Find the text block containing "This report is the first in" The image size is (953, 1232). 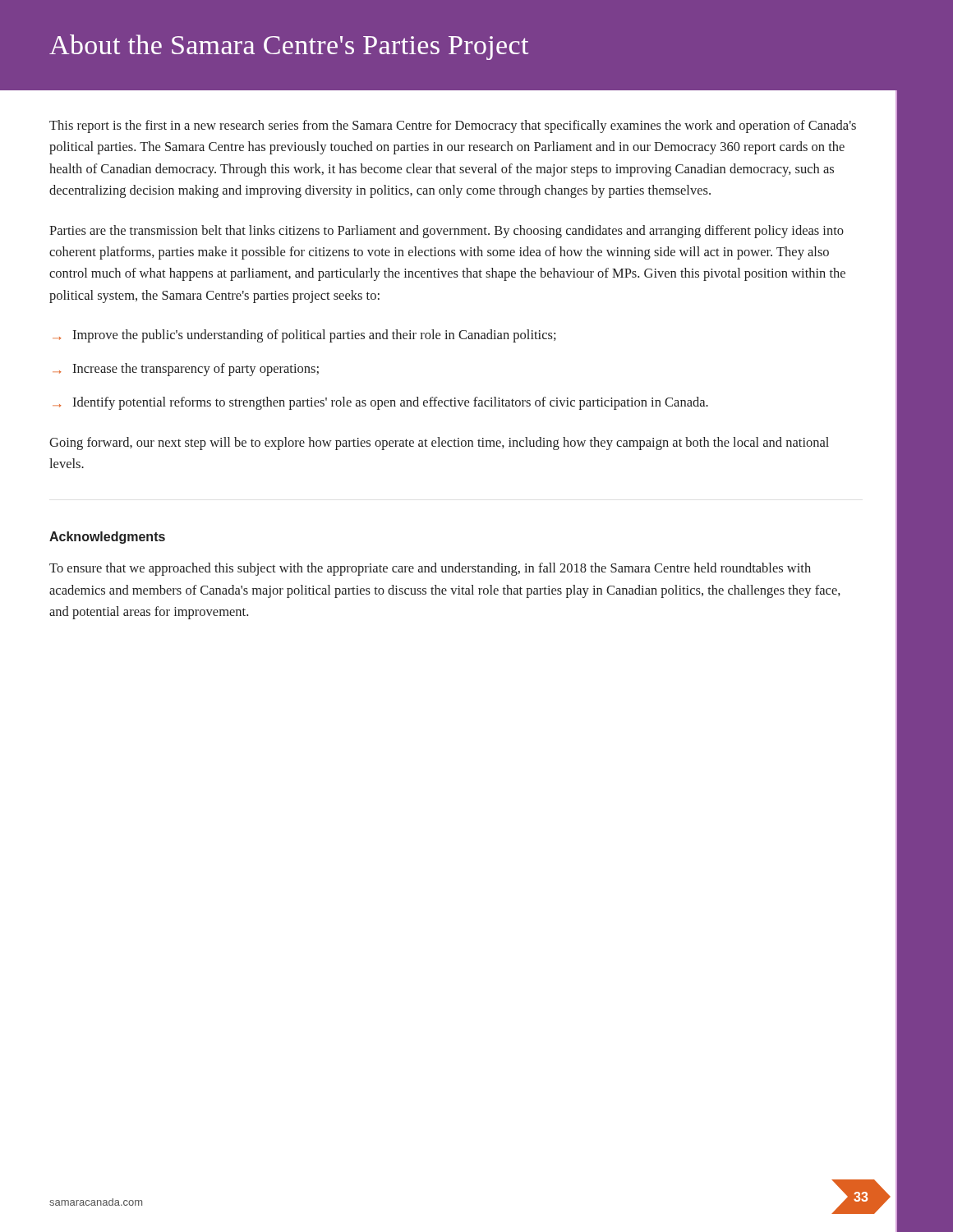(x=453, y=158)
